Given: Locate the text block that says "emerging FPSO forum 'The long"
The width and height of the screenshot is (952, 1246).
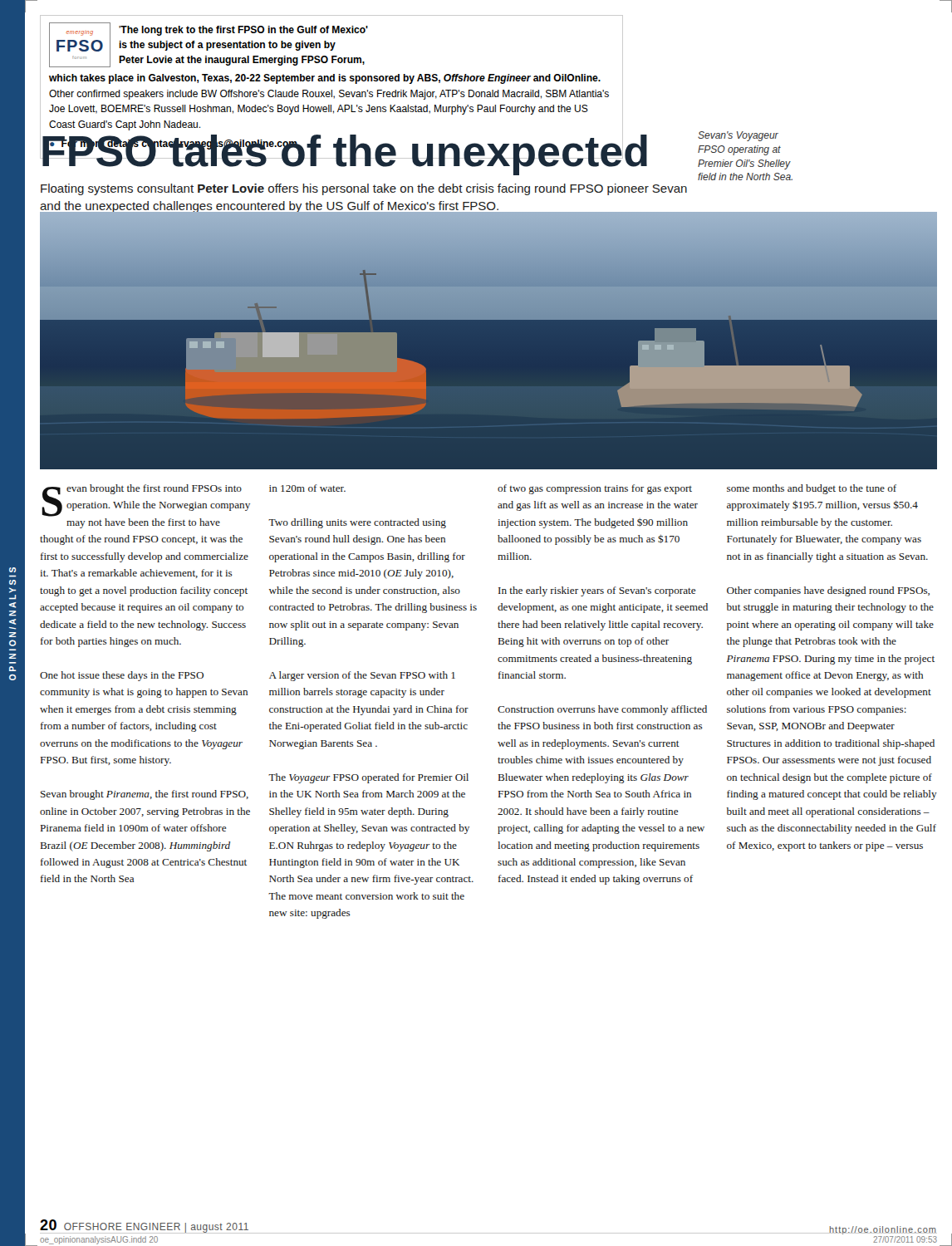Looking at the screenshot, I should [x=331, y=87].
